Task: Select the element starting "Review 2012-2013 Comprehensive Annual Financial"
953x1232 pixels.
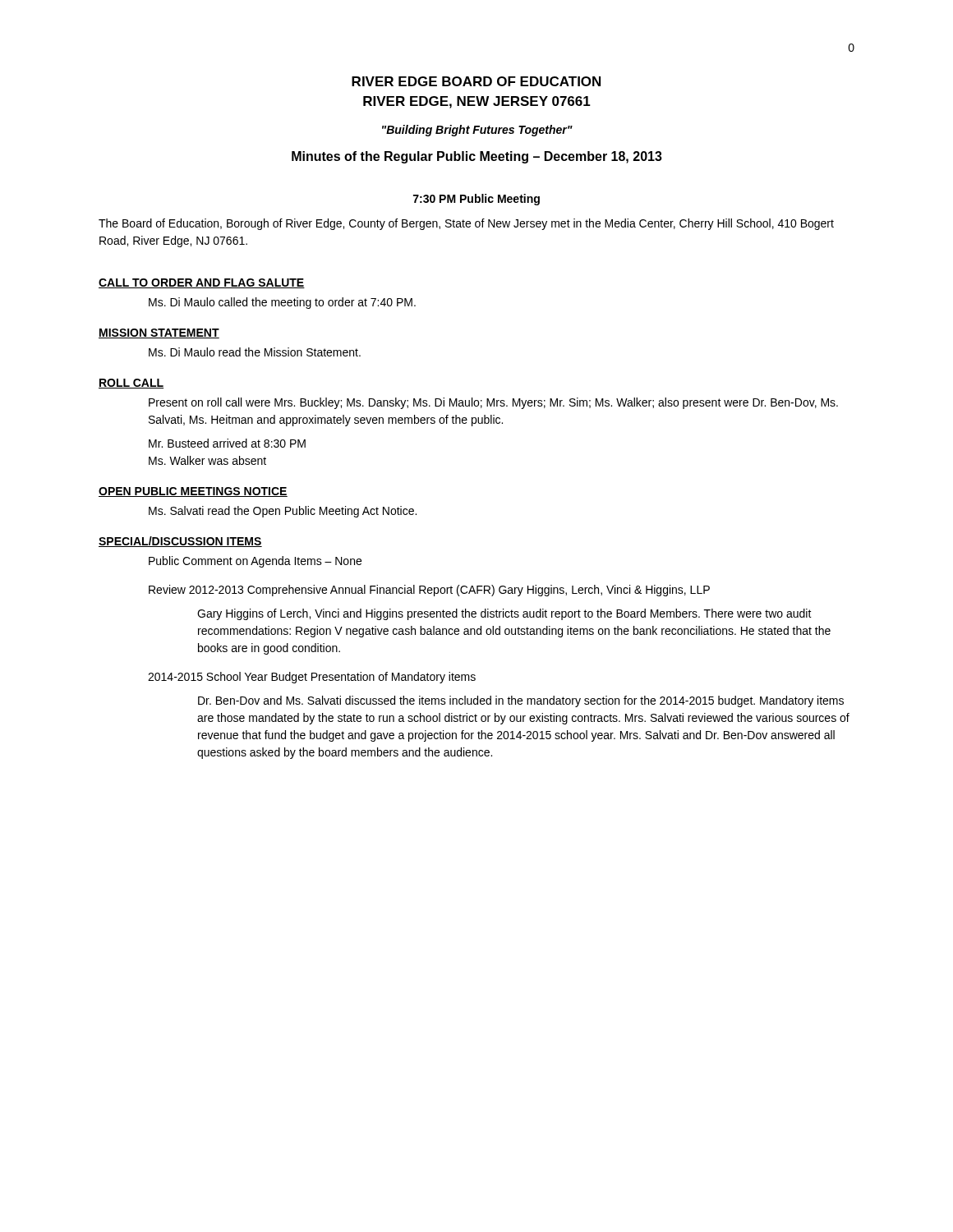Action: click(x=429, y=590)
